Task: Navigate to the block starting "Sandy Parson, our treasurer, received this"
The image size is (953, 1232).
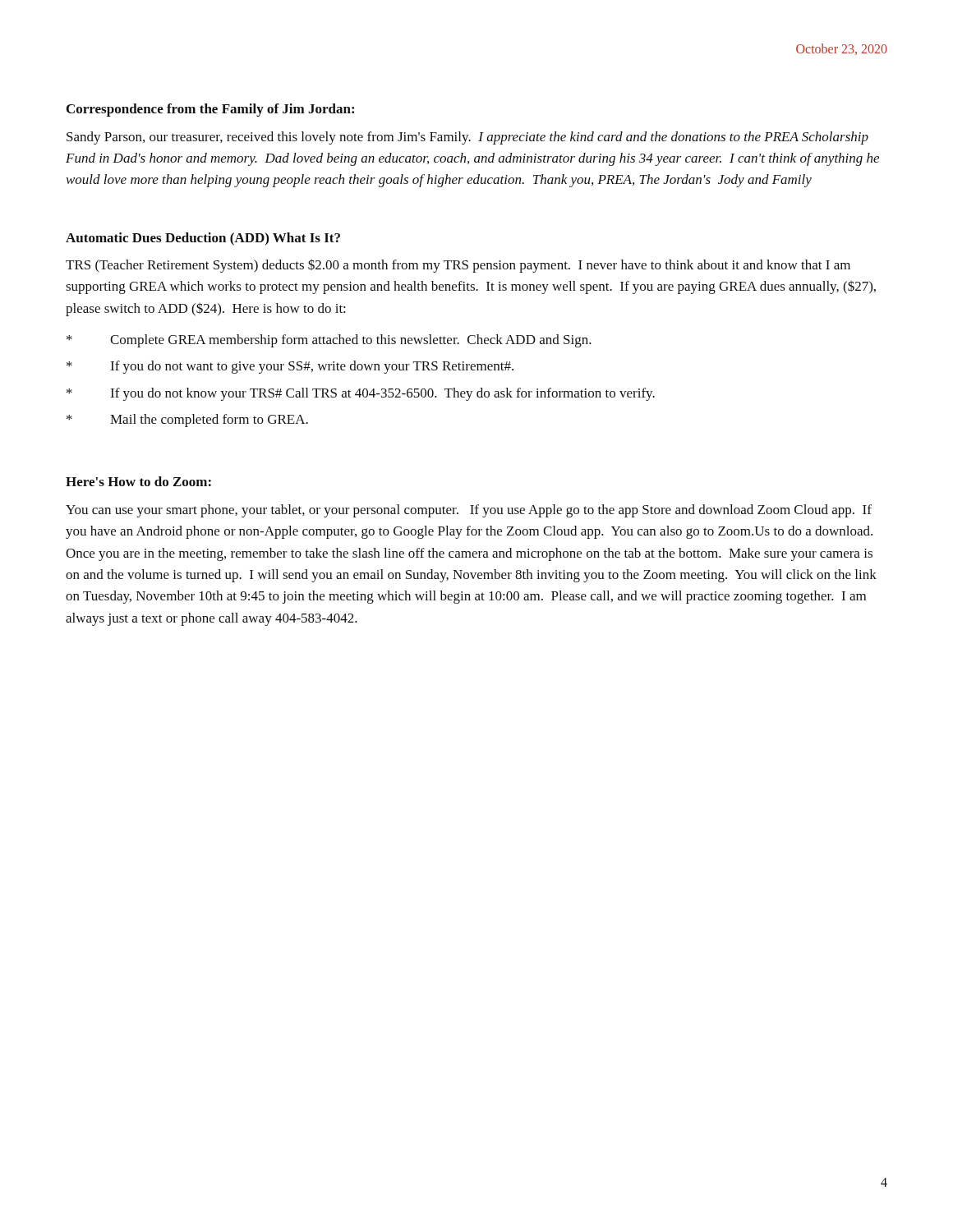Action: pos(473,158)
